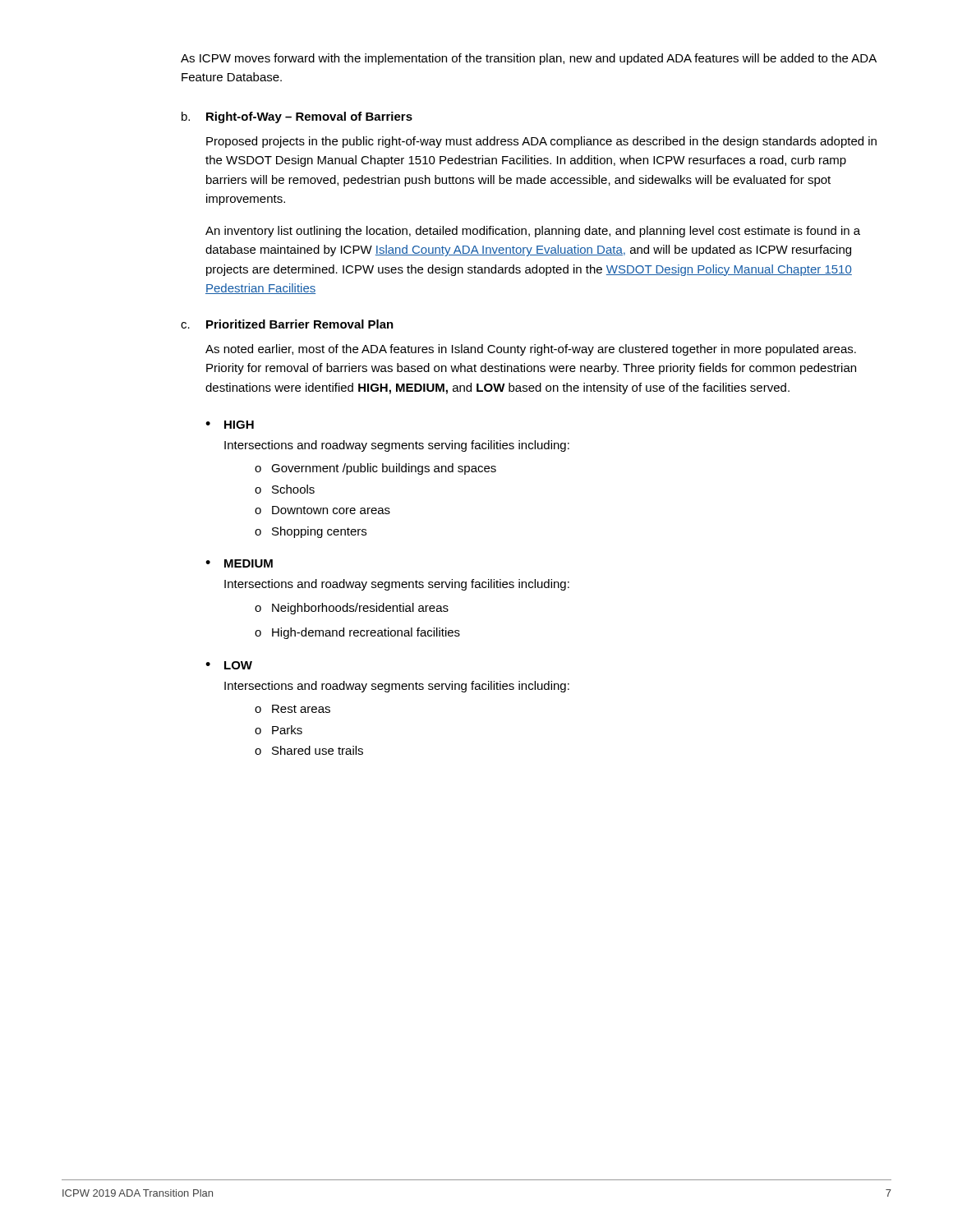Locate the block of text that opens with "As ICPW moves forward with"
The height and width of the screenshot is (1232, 953).
528,67
